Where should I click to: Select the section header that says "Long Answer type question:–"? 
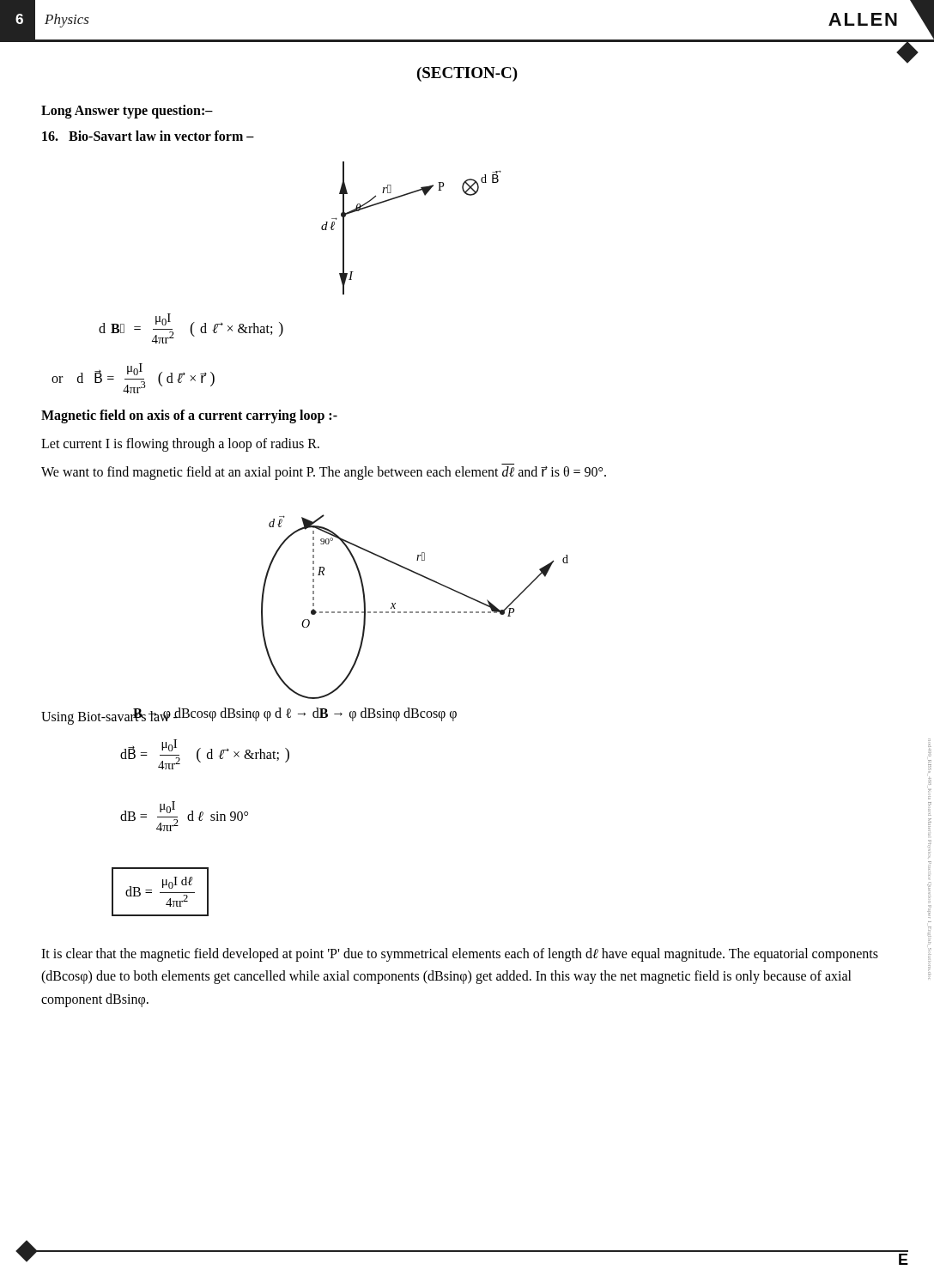coord(127,110)
